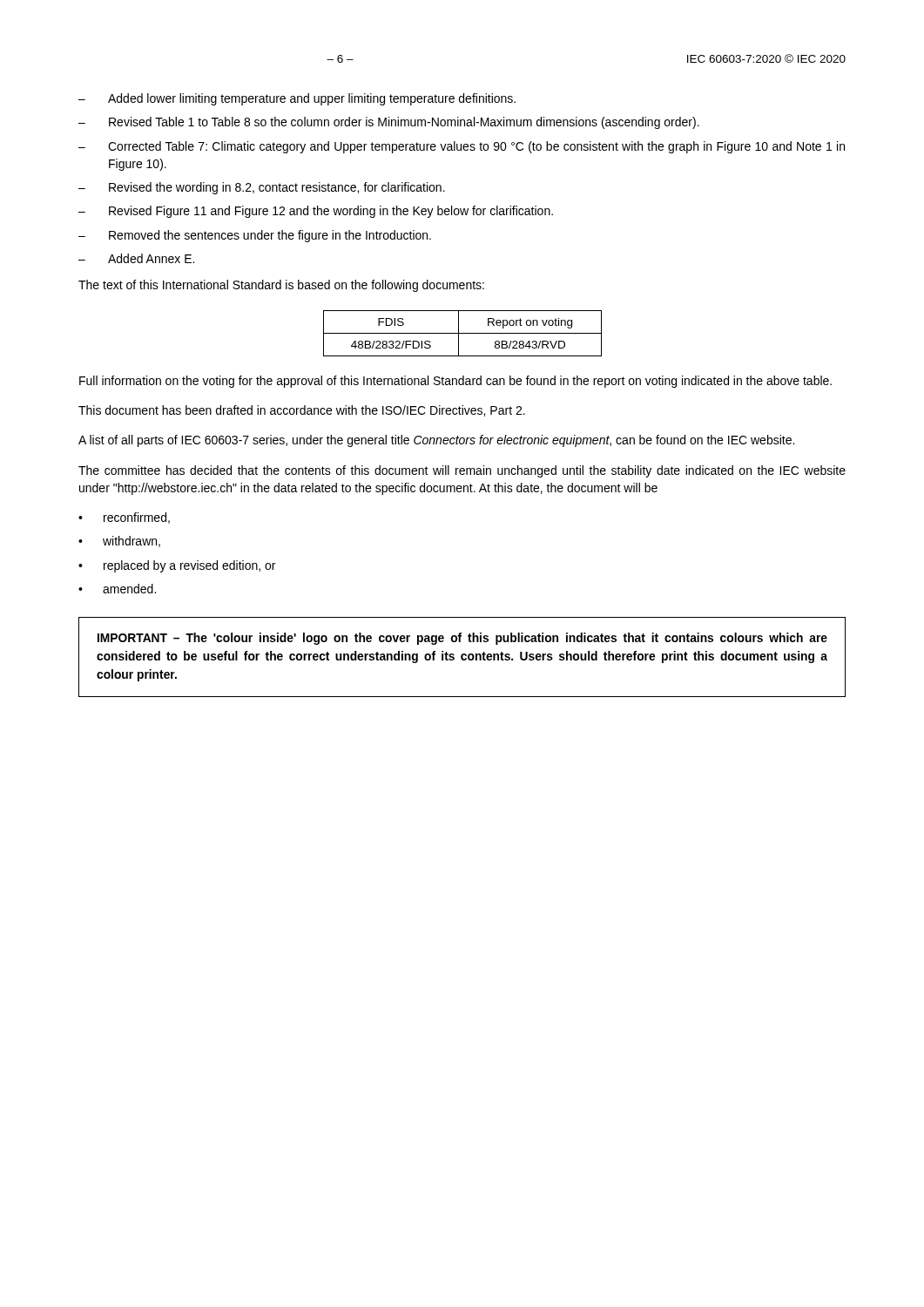
Task: Click on the text block containing "The committee has decided that"
Action: pyautogui.click(x=462, y=479)
